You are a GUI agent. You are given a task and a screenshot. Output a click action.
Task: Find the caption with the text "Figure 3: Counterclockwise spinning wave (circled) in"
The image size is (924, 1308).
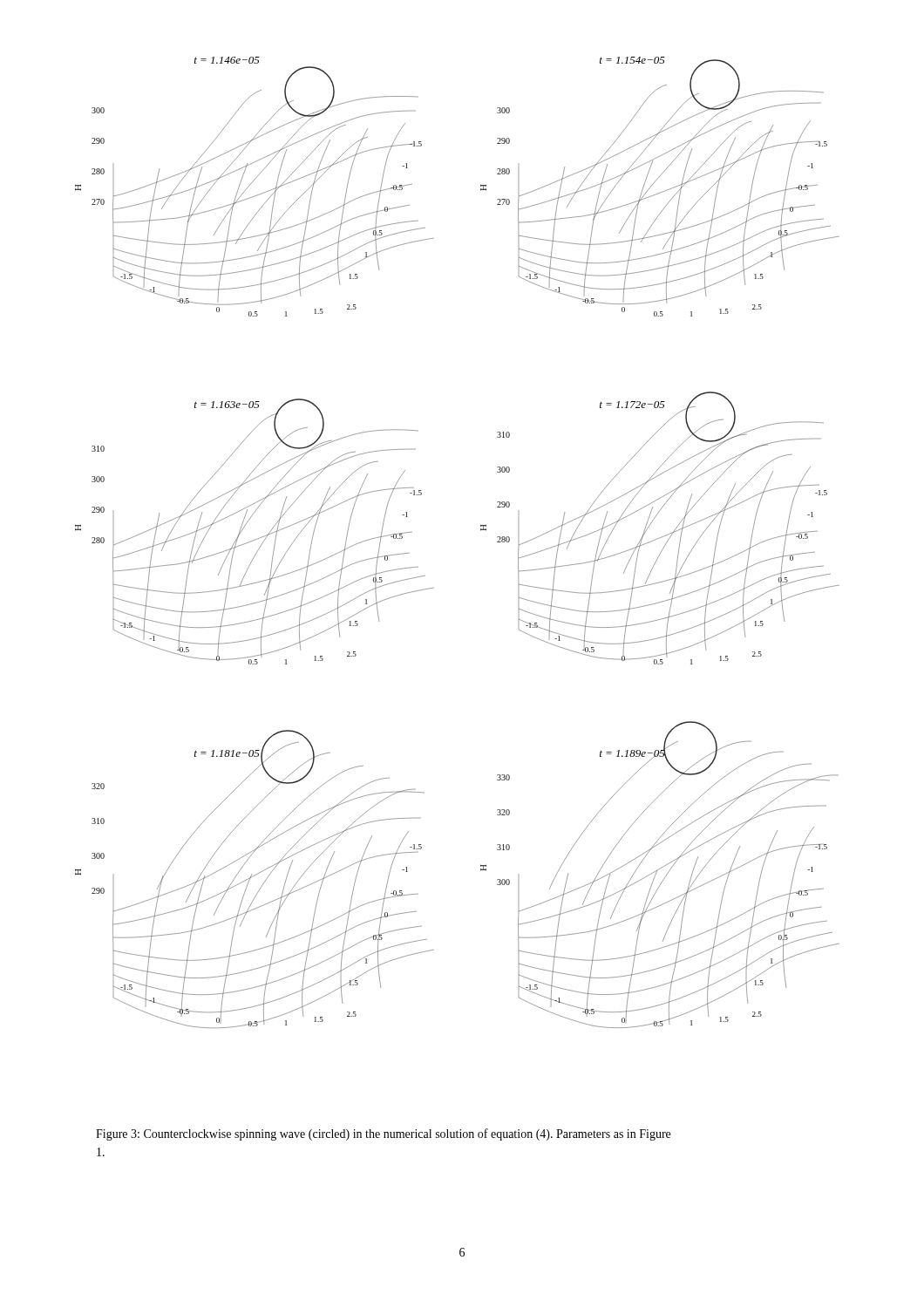pos(383,1143)
